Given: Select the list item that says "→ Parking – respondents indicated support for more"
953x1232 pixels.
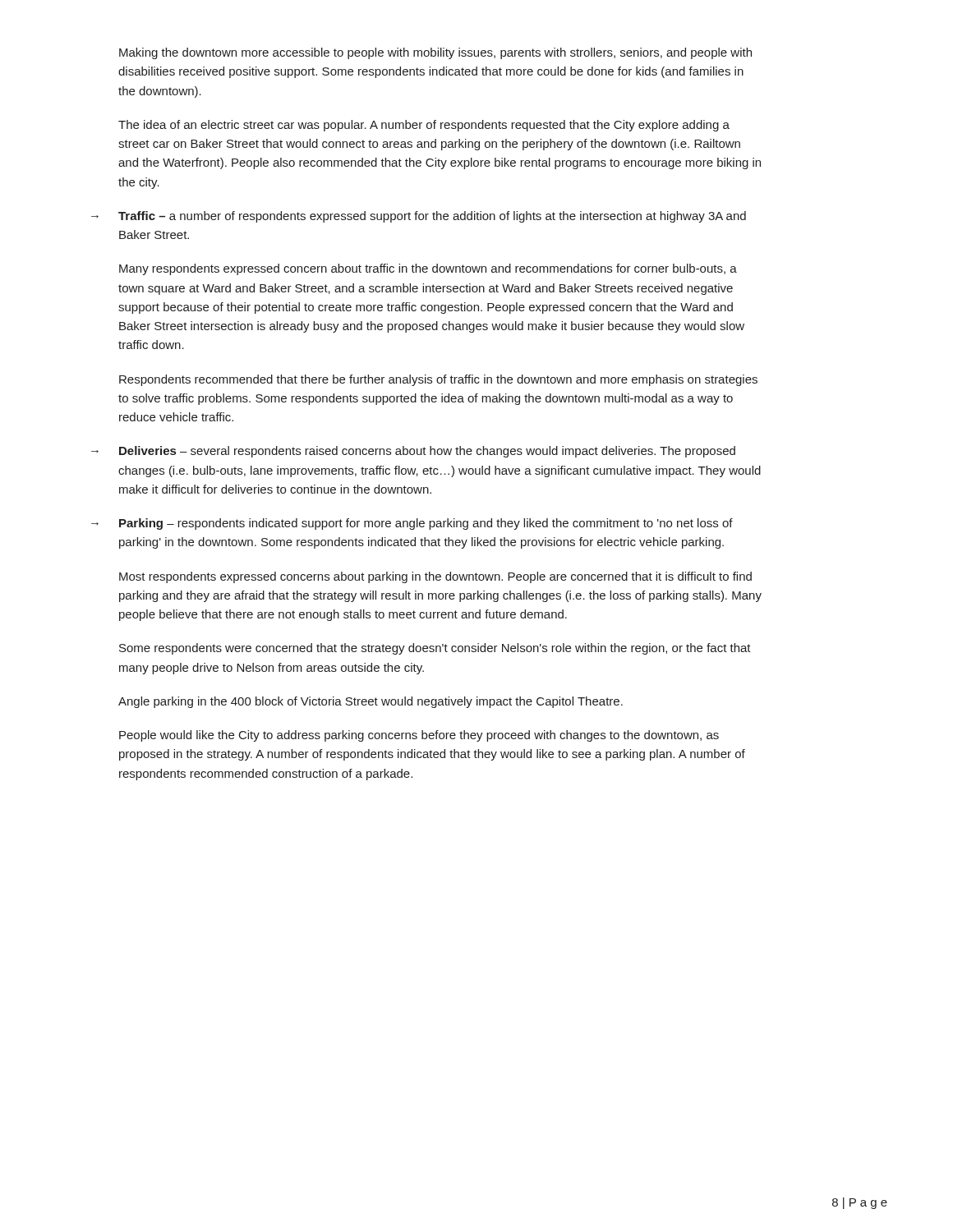Looking at the screenshot, I should point(426,532).
